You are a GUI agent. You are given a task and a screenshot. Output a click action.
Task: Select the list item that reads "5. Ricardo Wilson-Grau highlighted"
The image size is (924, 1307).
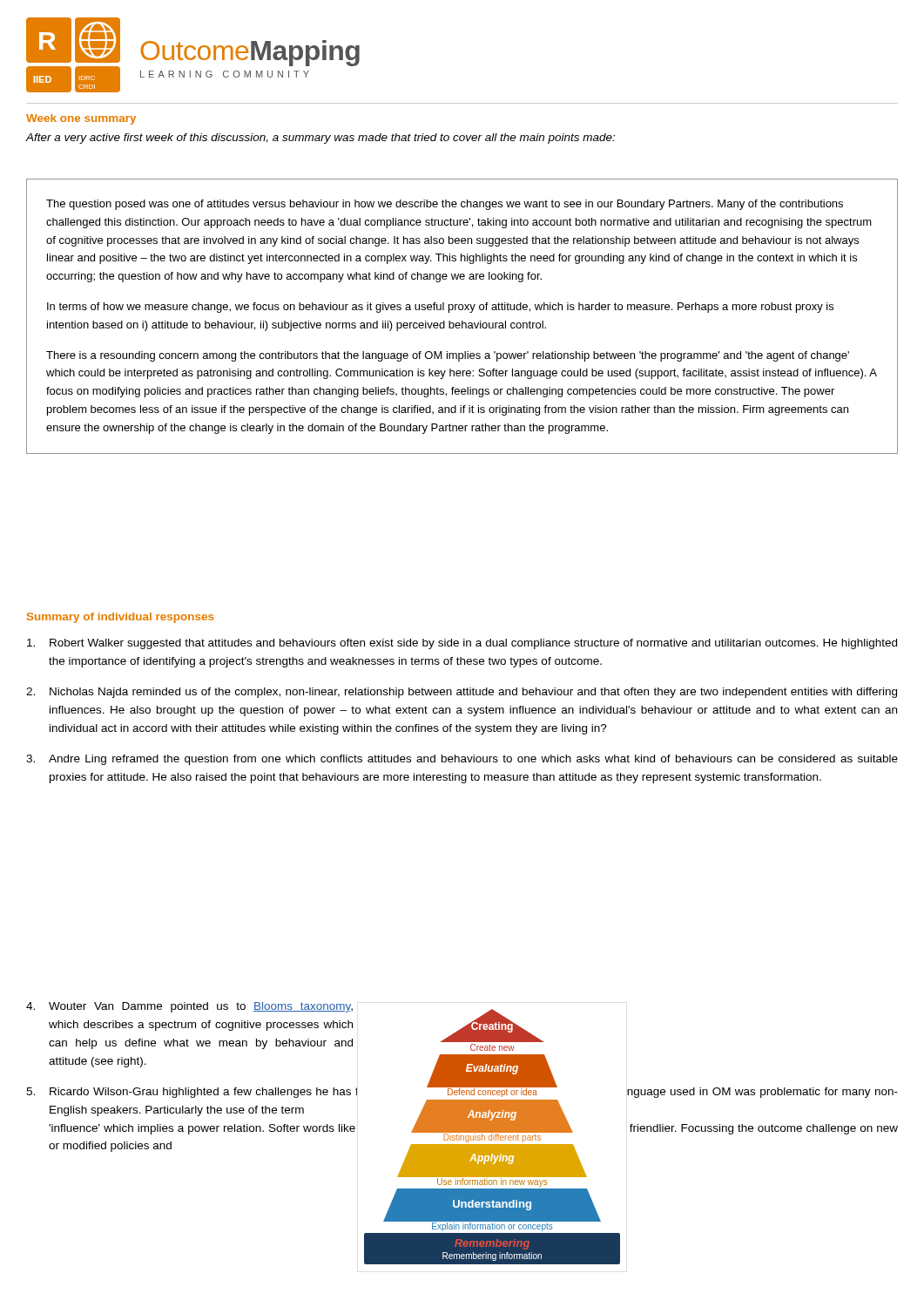(462, 1119)
